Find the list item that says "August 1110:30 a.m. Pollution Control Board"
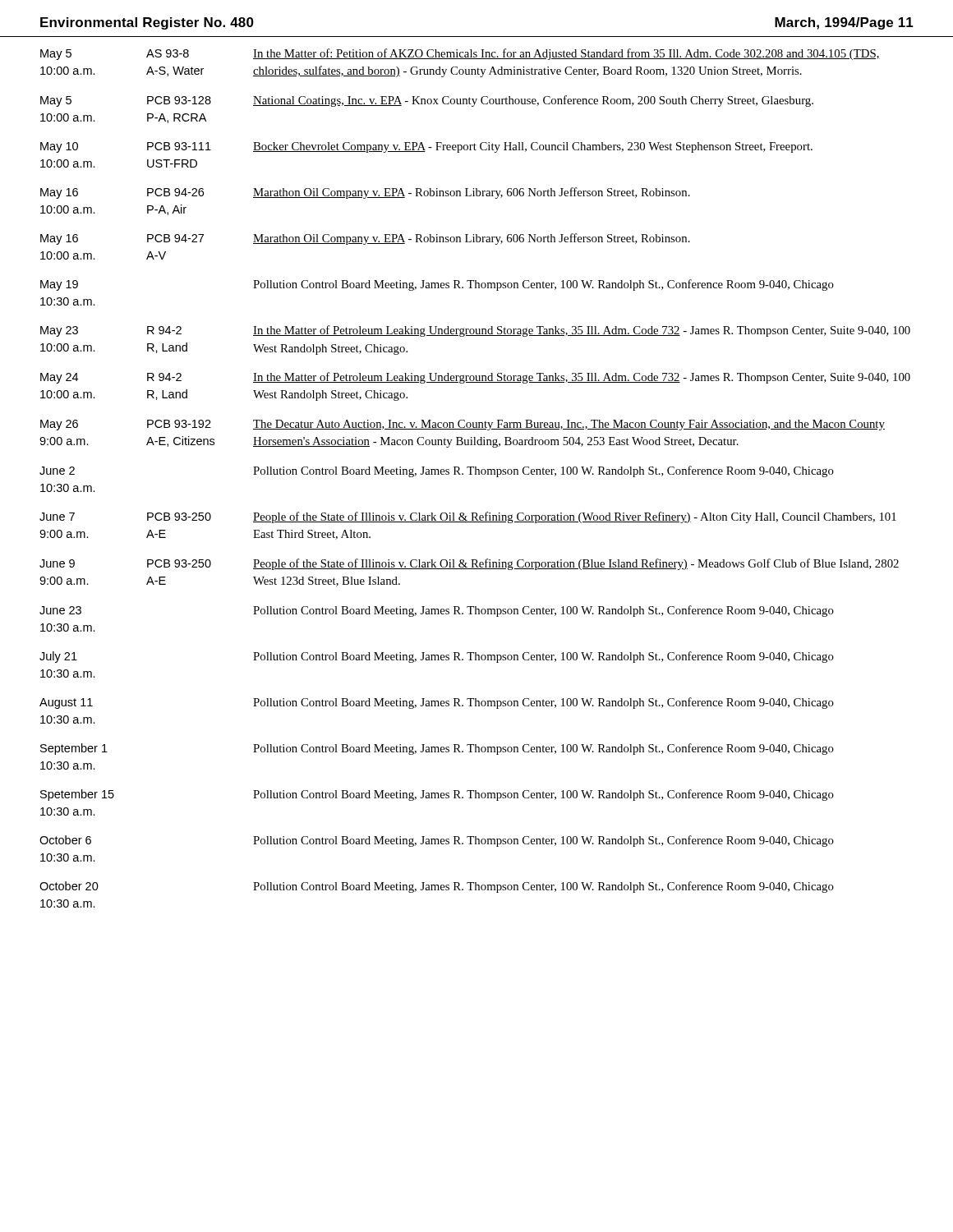Screen dimensions: 1232x953 pyautogui.click(x=476, y=711)
